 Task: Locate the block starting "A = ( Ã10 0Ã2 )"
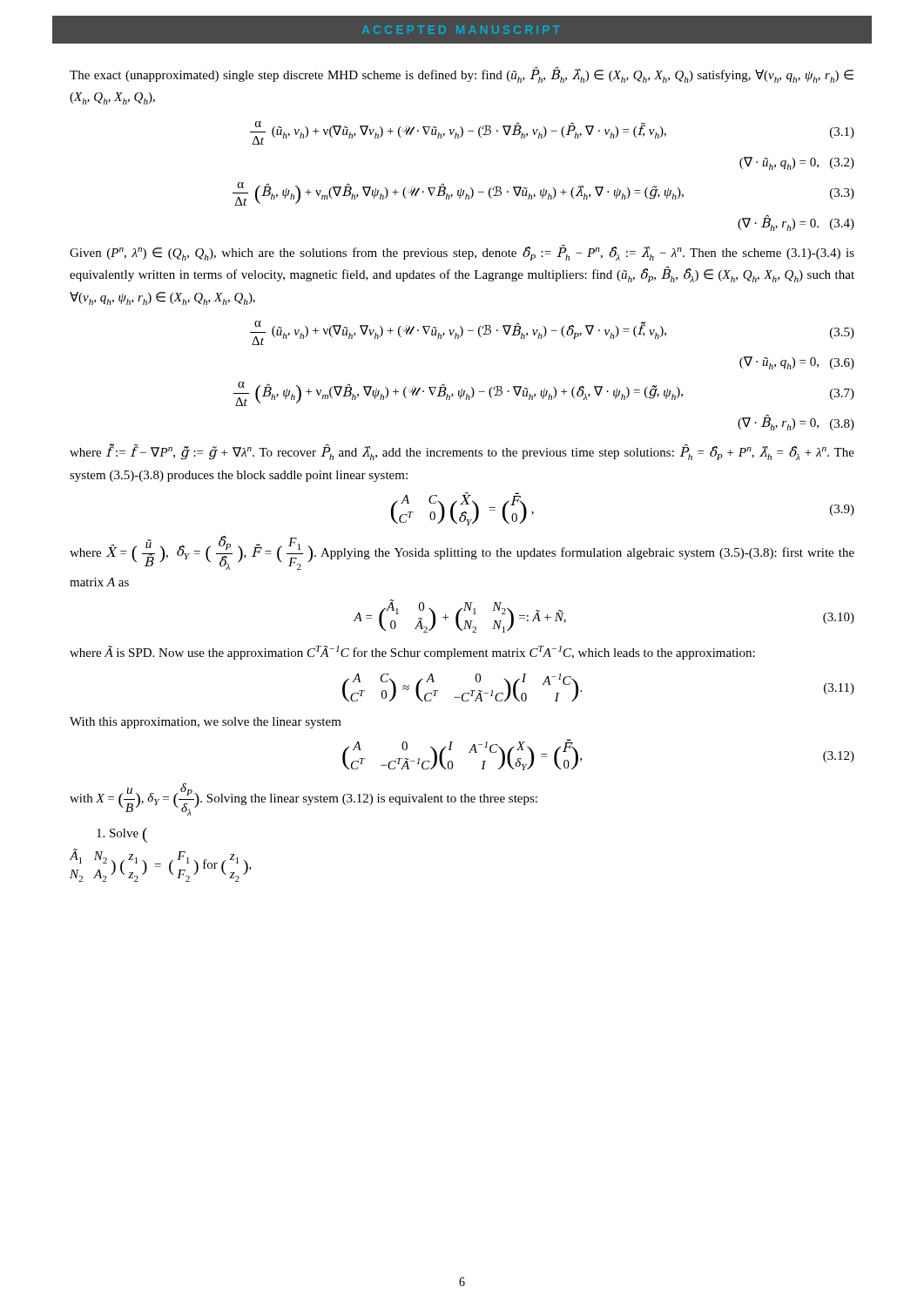tap(462, 617)
